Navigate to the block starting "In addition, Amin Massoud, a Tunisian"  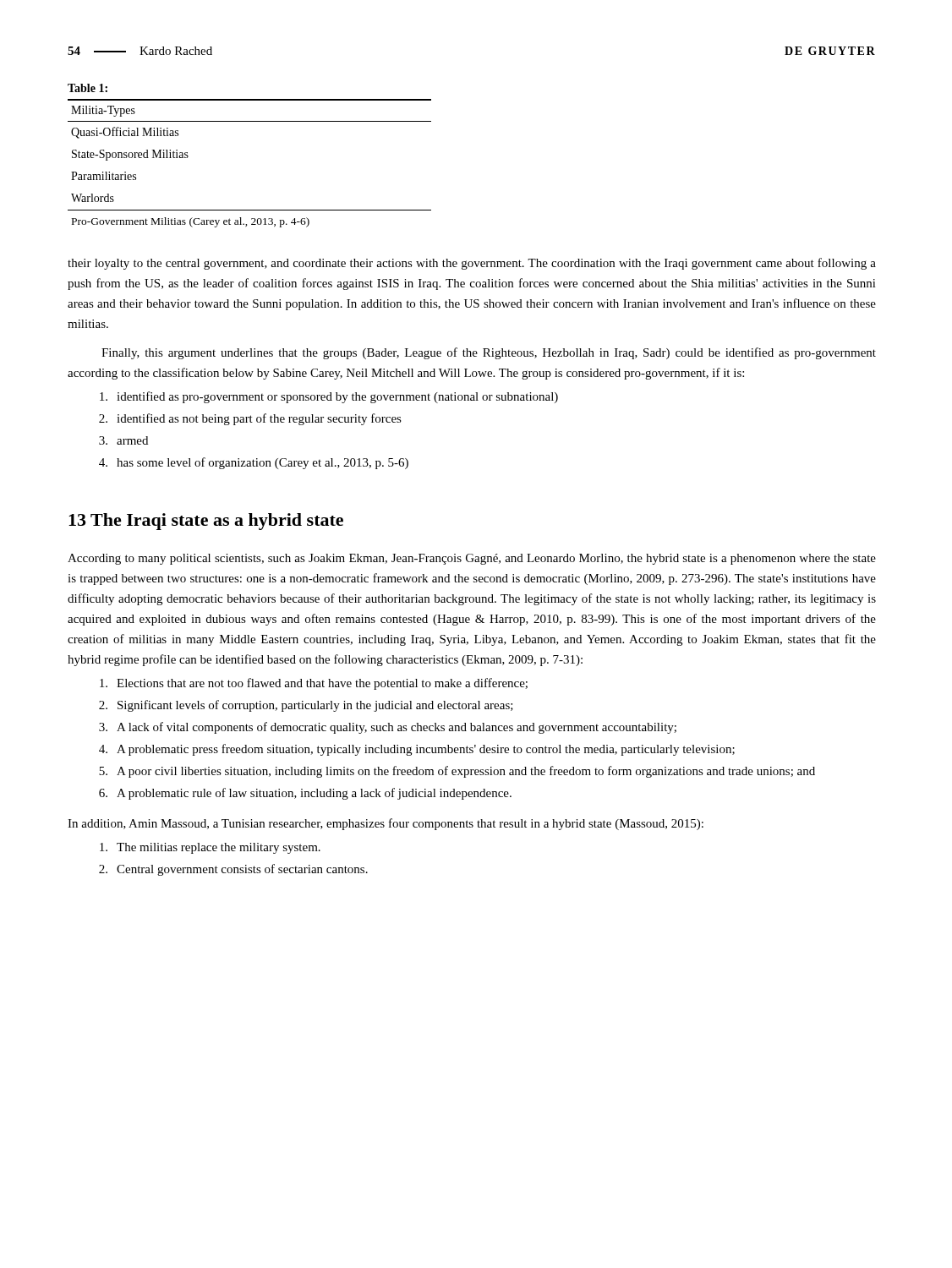coord(386,823)
